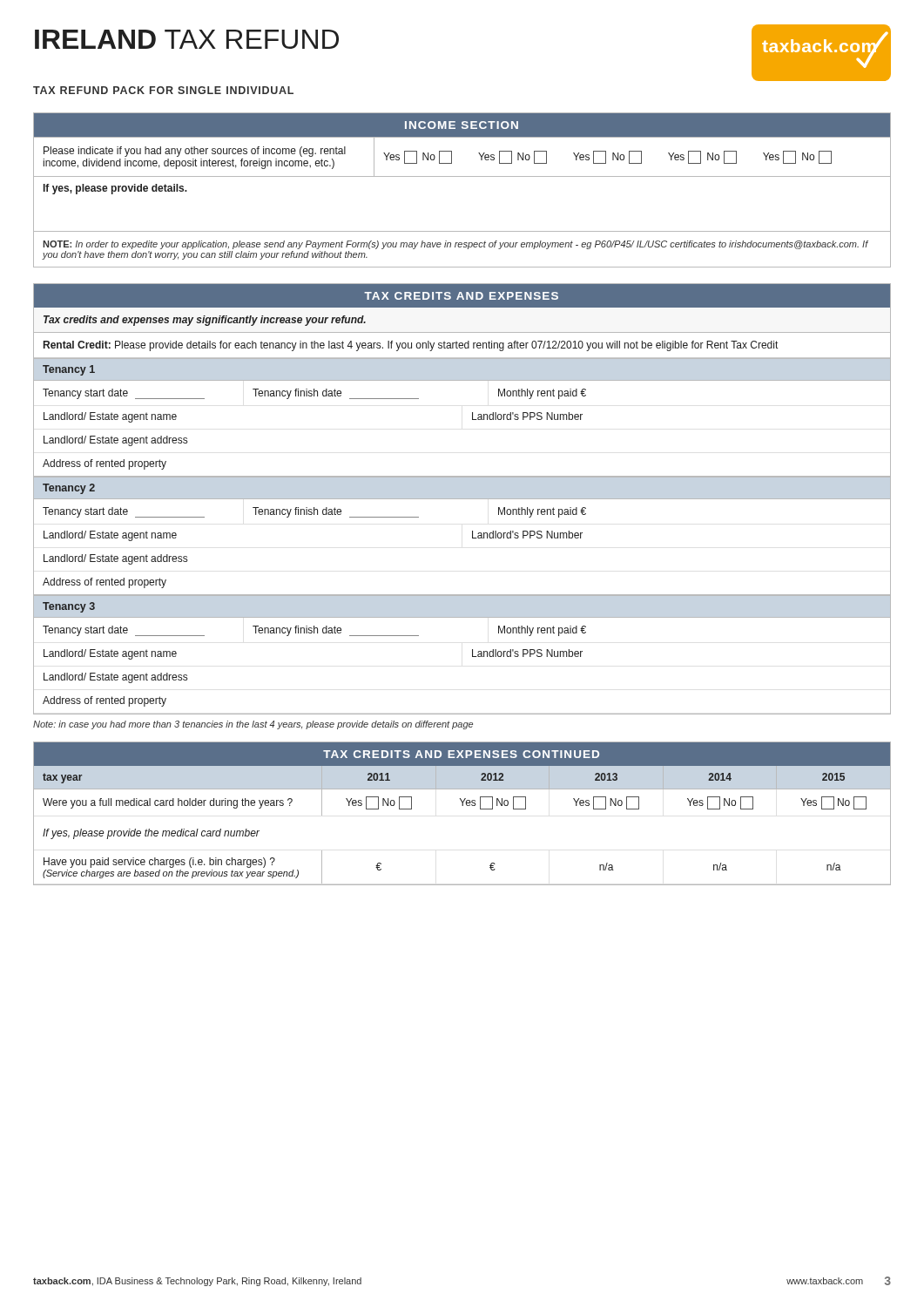Locate the text with the text "If yes, please provide details."
This screenshot has width=924, height=1307.
[x=115, y=188]
